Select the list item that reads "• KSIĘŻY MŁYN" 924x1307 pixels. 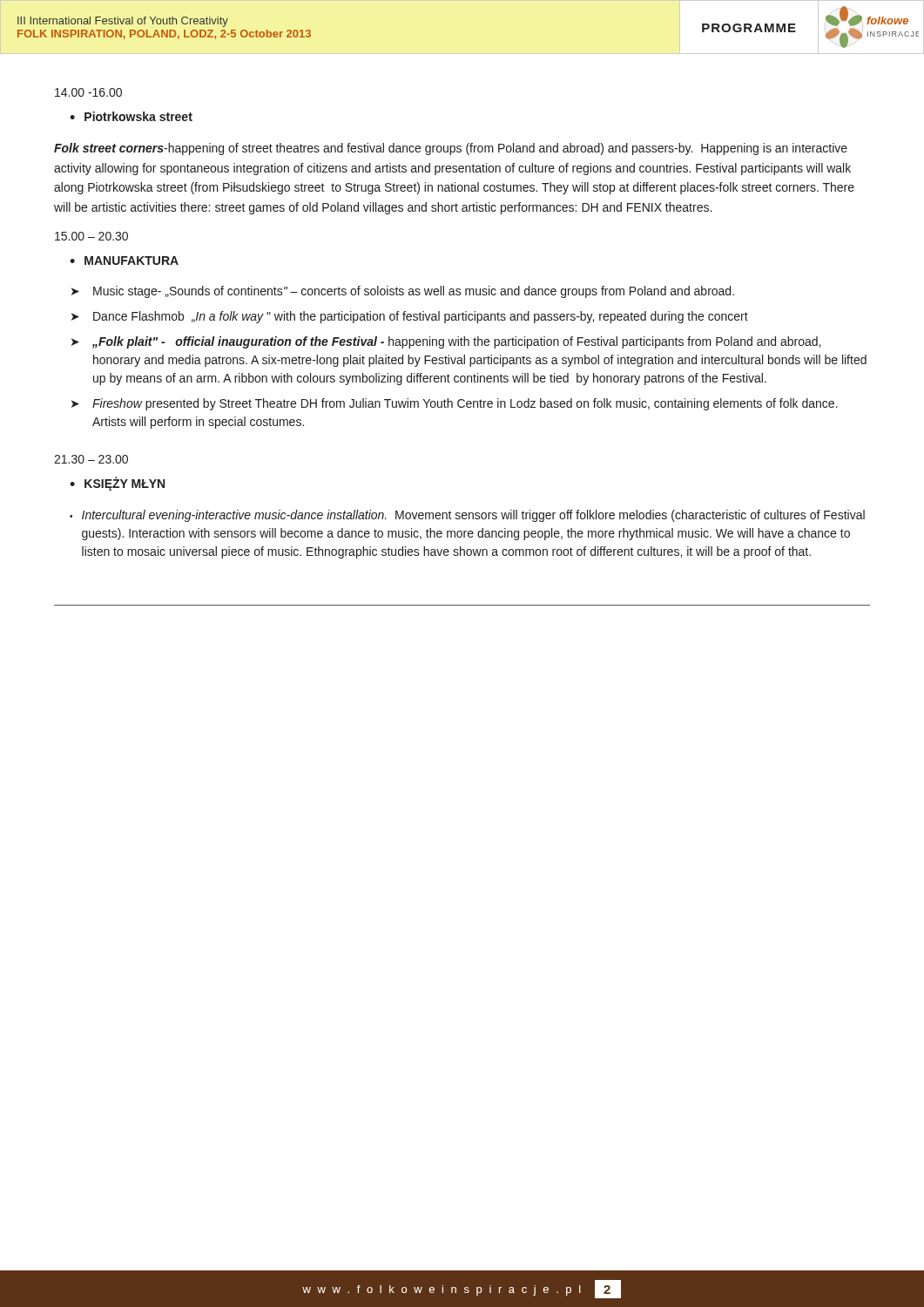pyautogui.click(x=118, y=485)
